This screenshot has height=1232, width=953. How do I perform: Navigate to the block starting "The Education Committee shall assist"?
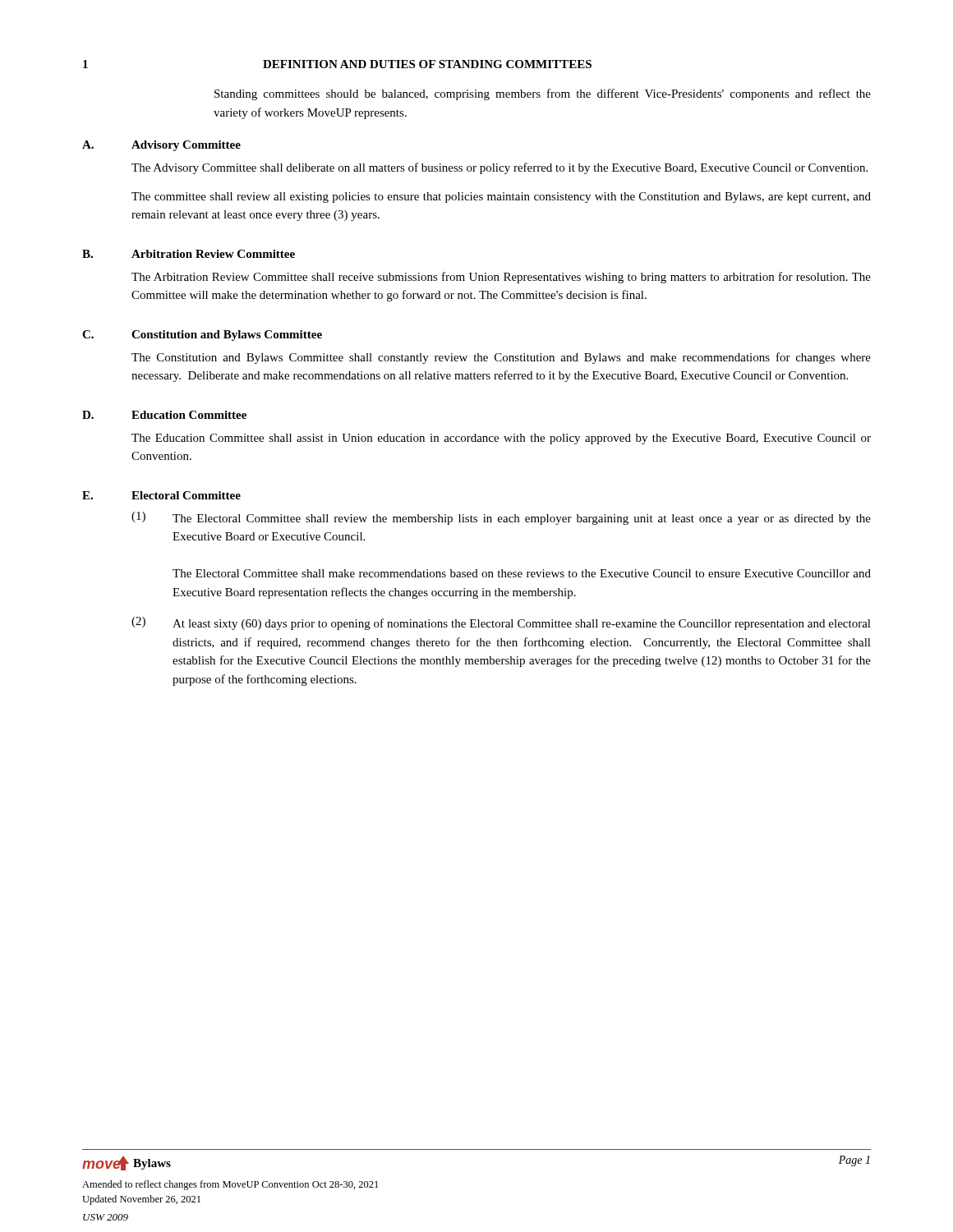pos(501,447)
